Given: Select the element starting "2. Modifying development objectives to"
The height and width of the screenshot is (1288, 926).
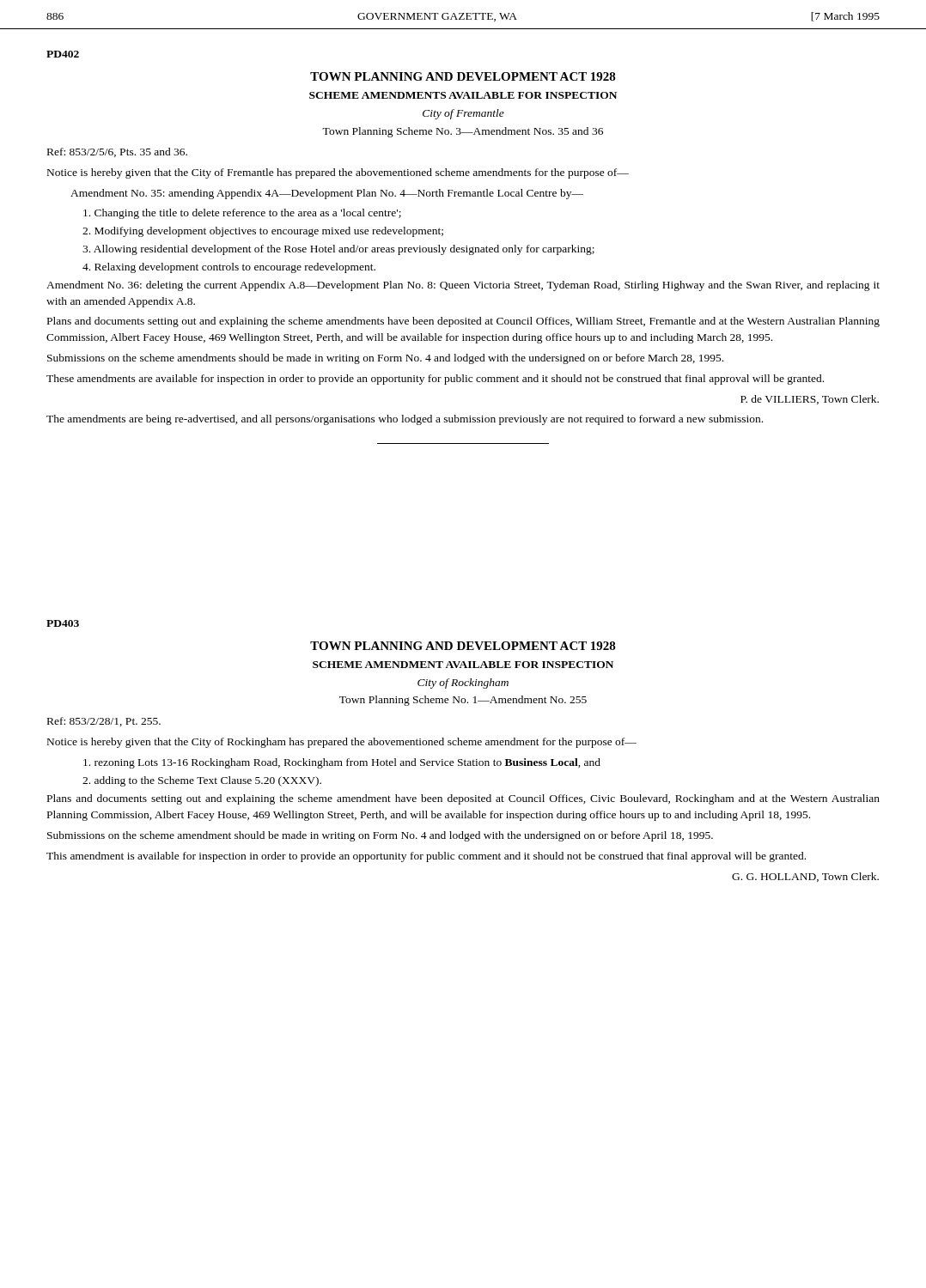Looking at the screenshot, I should (263, 231).
